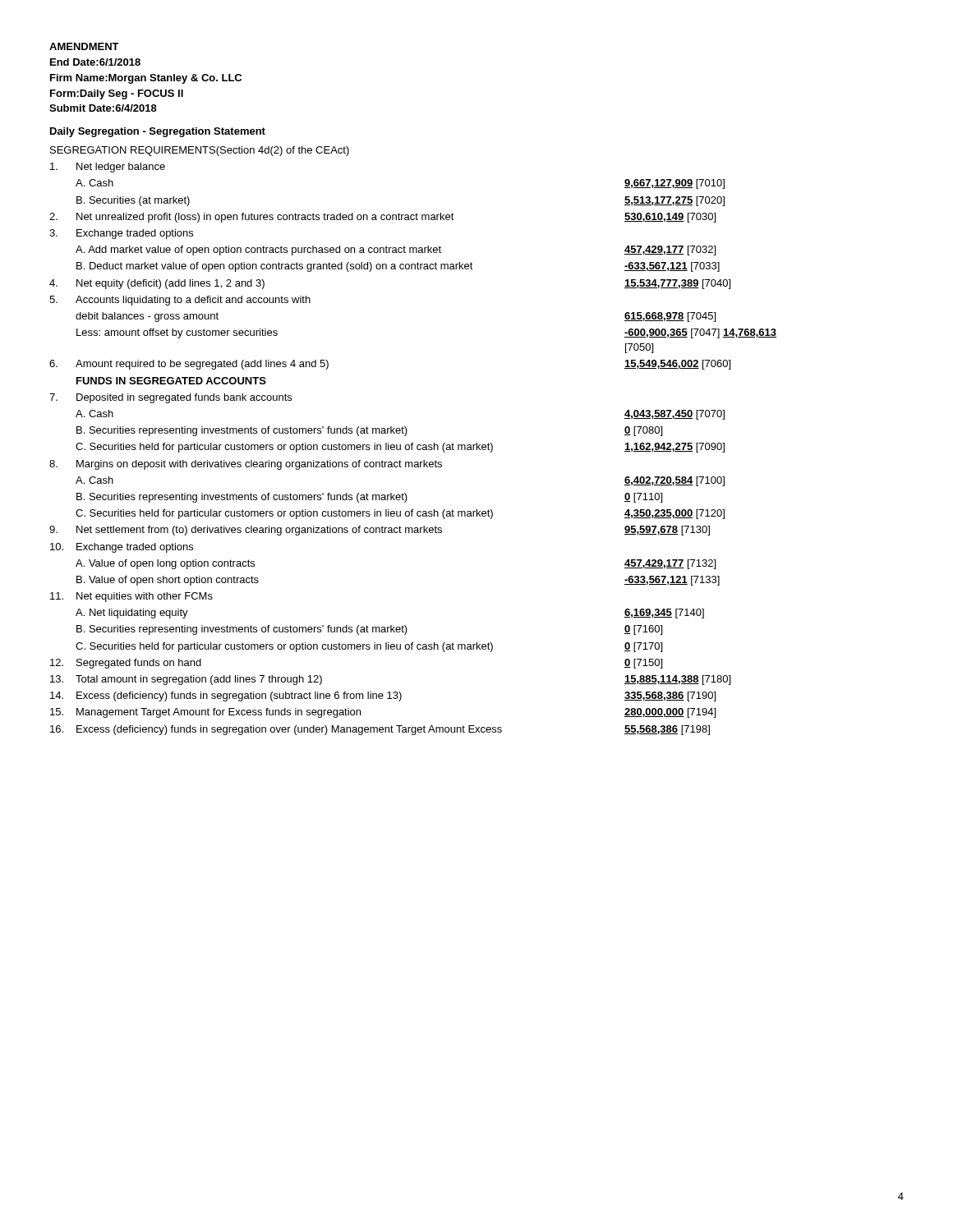Find the text that says "SEGREGATION REQUIREMENTS(Section 4d(2) of the CEAct)"

(x=199, y=150)
